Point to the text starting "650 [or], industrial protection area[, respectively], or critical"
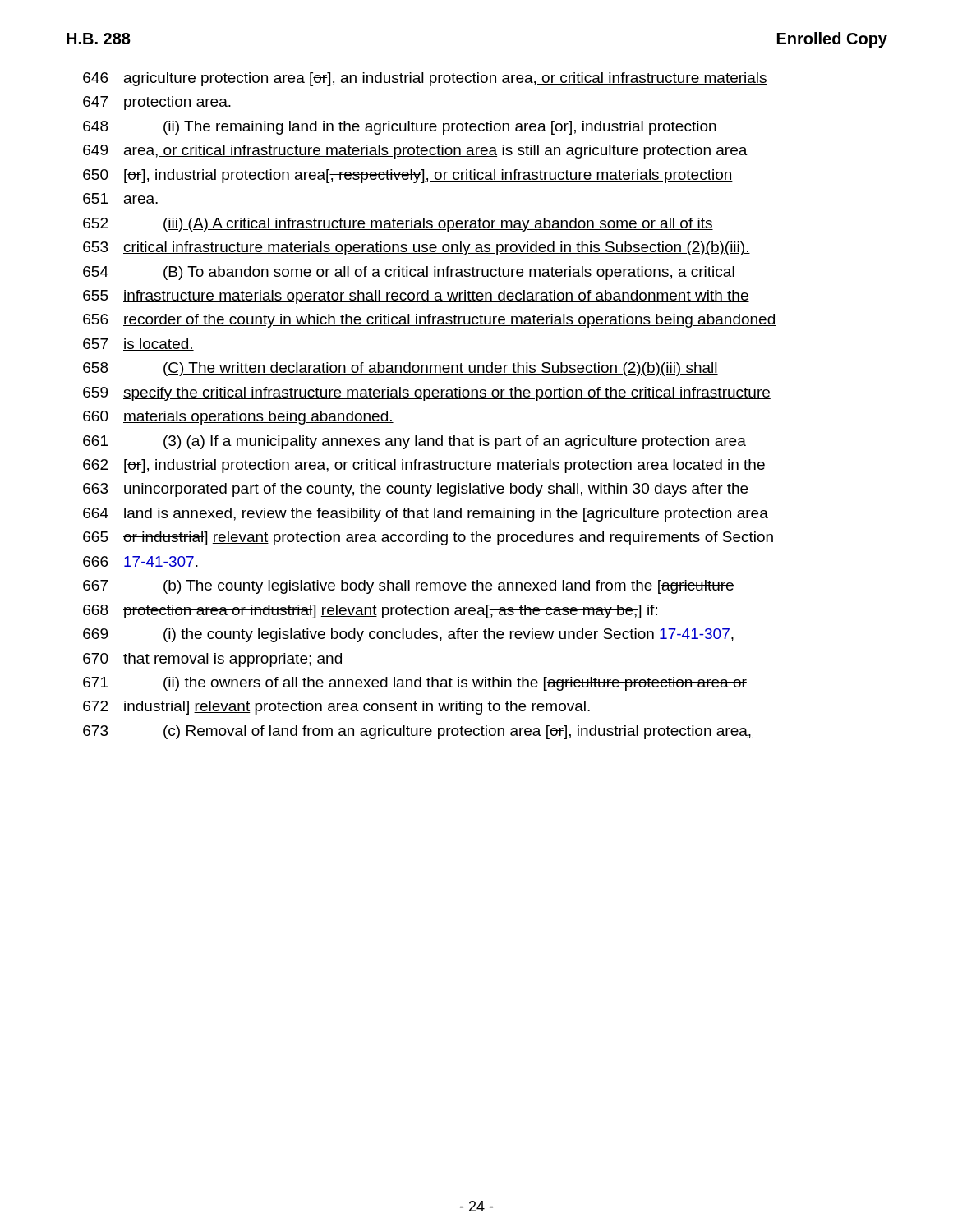Viewport: 953px width, 1232px height. tap(476, 175)
